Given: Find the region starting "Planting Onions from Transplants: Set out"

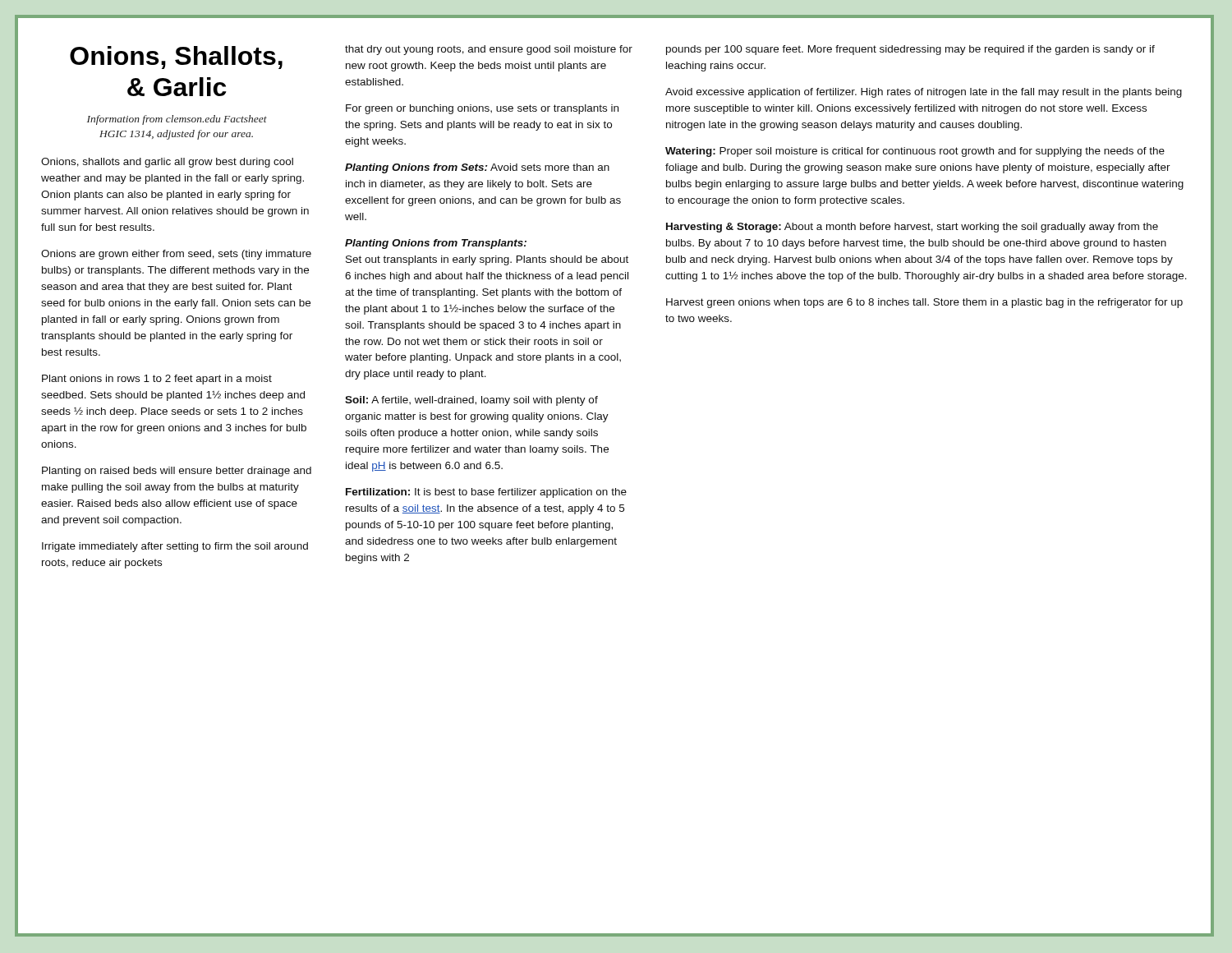Looking at the screenshot, I should tap(487, 308).
